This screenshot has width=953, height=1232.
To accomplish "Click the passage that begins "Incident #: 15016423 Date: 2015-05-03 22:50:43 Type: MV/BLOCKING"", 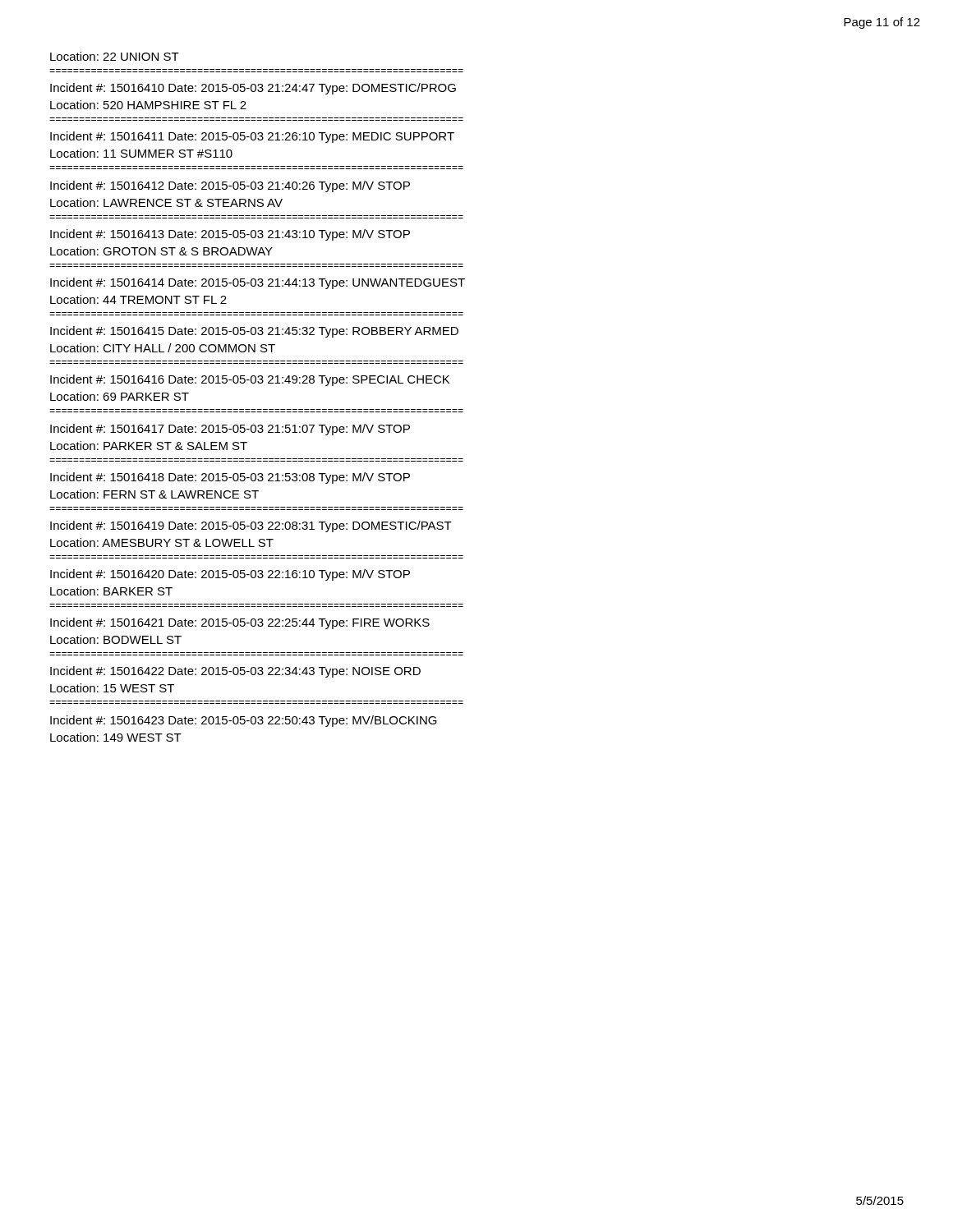I will click(x=244, y=721).
